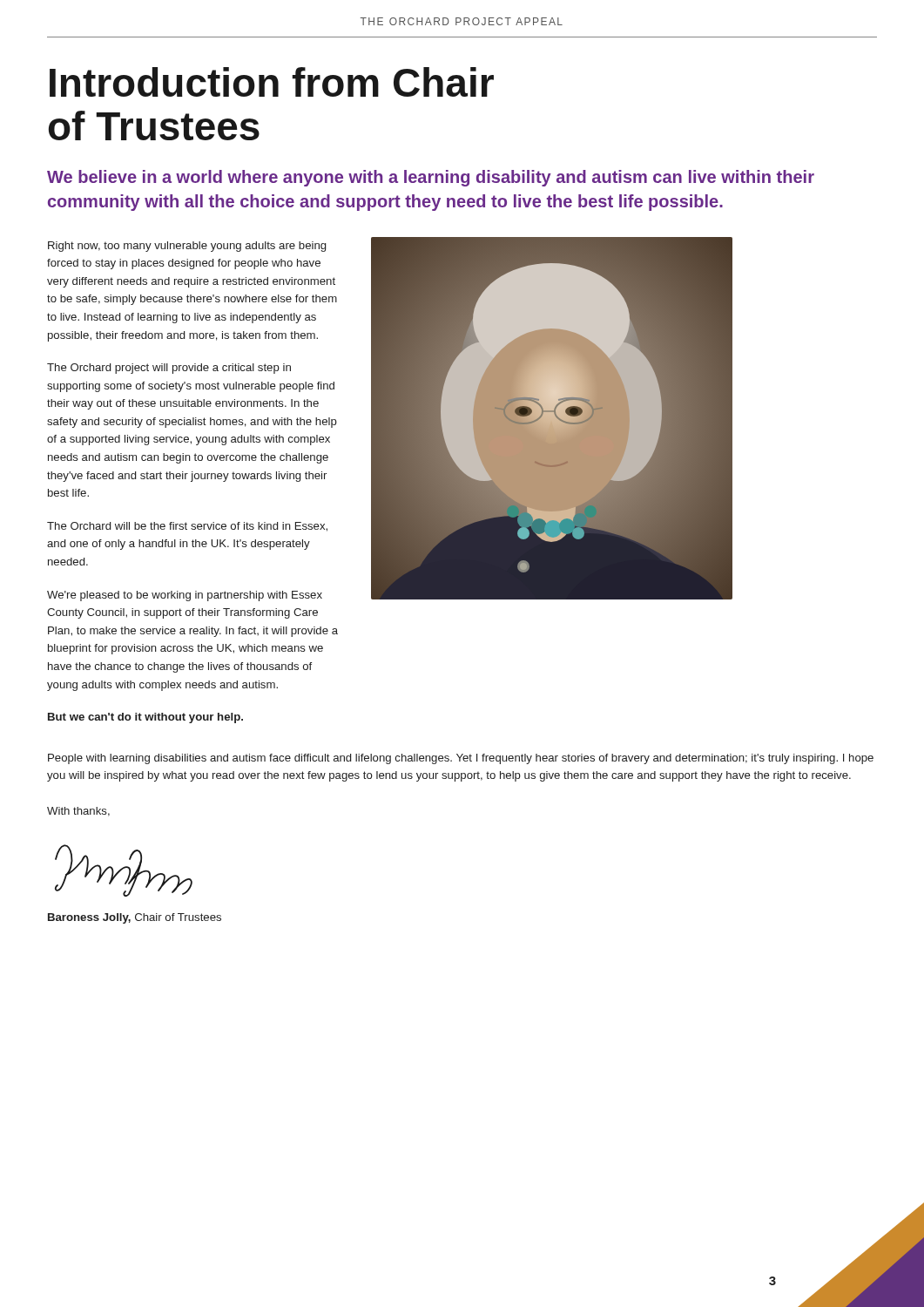Find the block on this page that starts "But we can't"
The image size is (924, 1307).
pyautogui.click(x=145, y=717)
